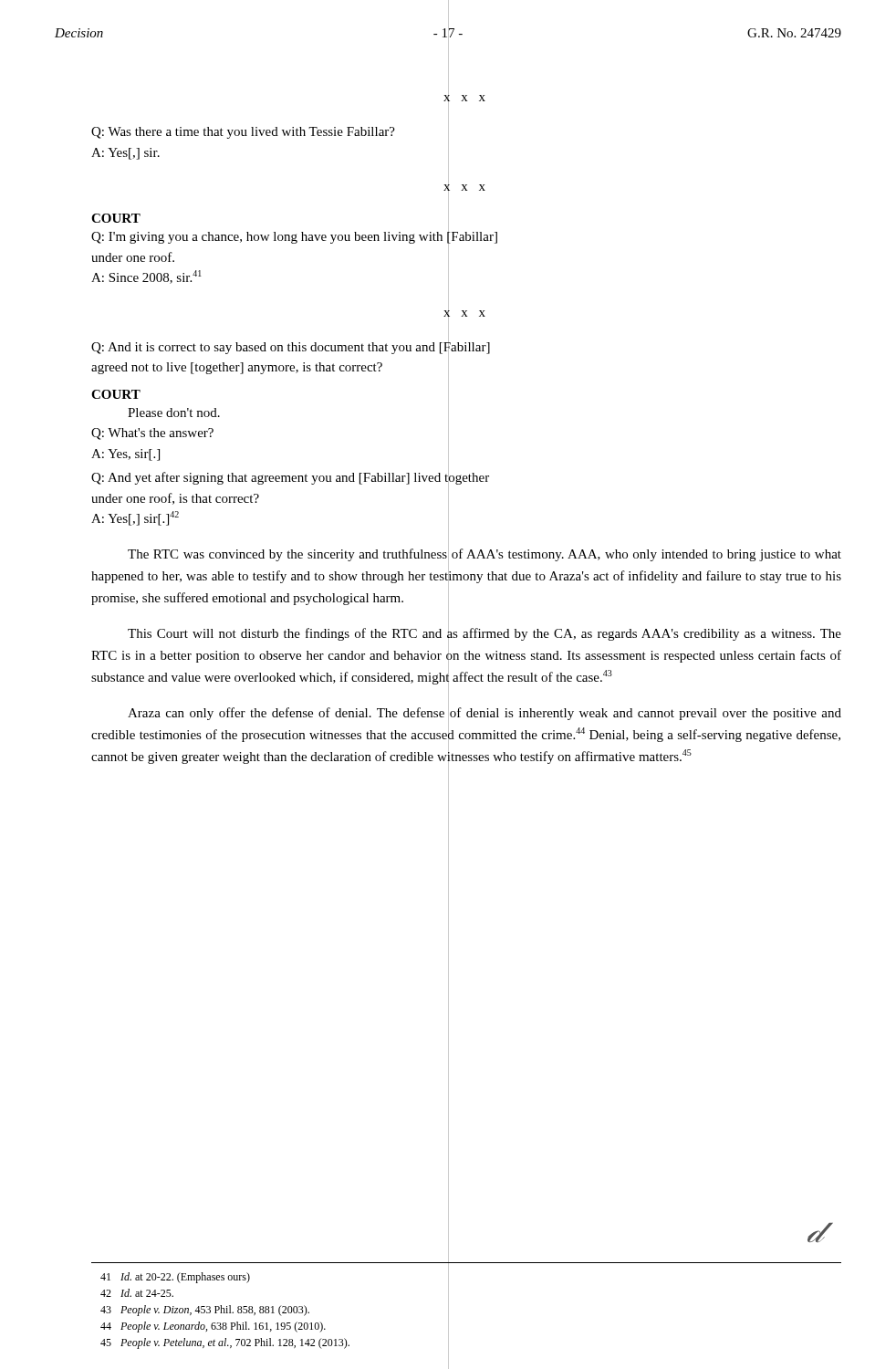Select the block starting "Q: And yet after signing"
The image size is (896, 1369).
pyautogui.click(x=466, y=498)
